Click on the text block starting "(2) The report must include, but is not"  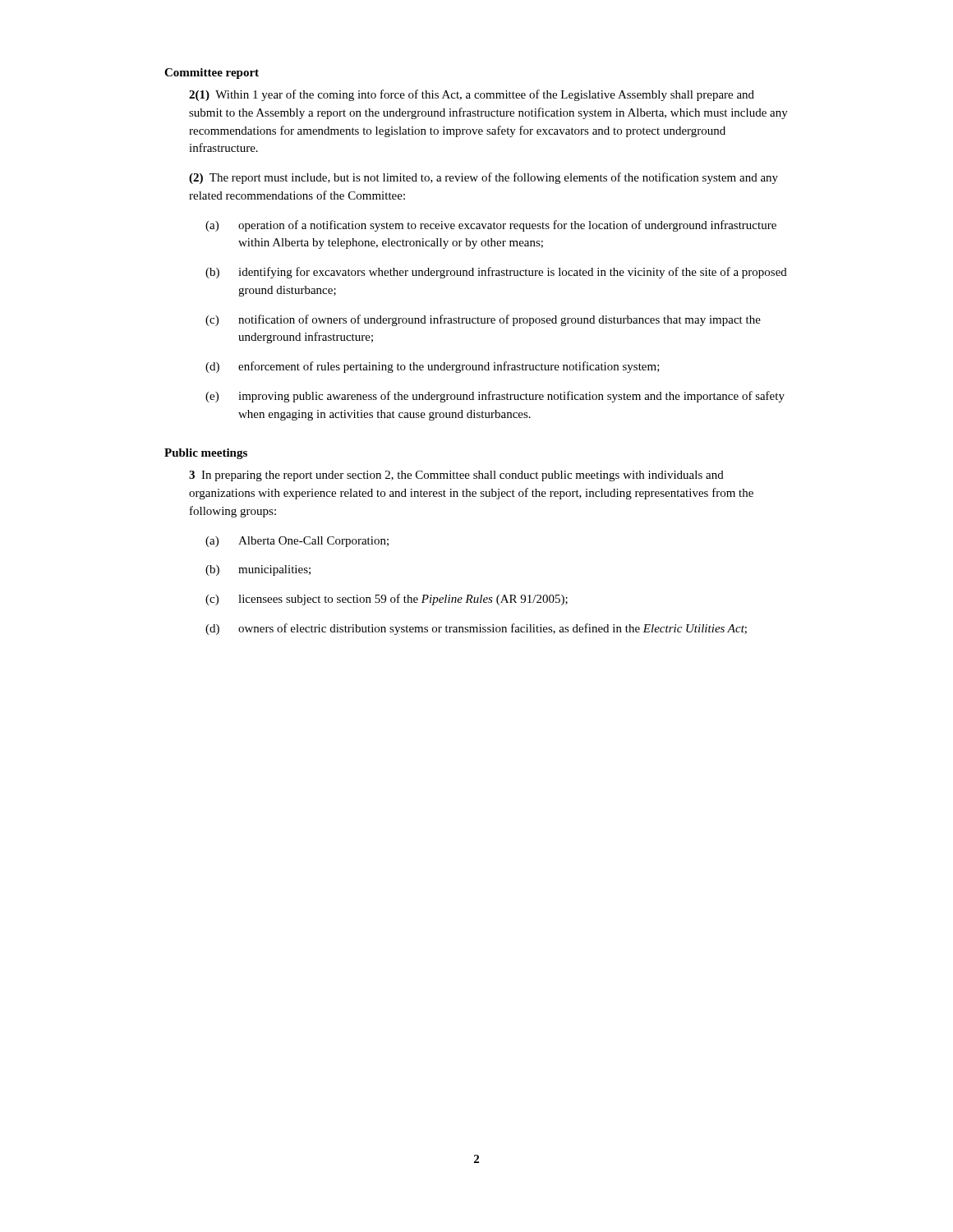484,186
